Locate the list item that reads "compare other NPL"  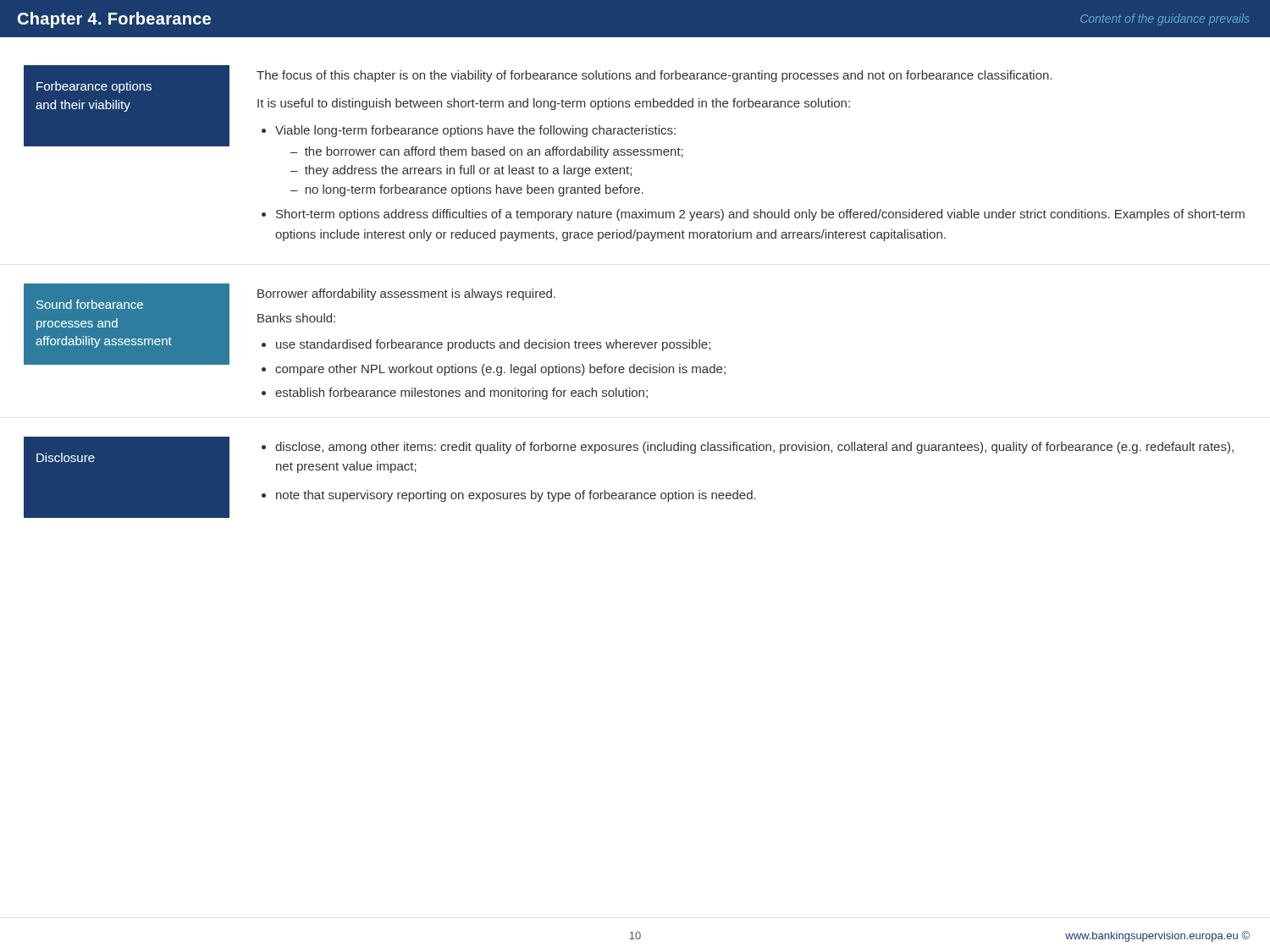coord(501,368)
